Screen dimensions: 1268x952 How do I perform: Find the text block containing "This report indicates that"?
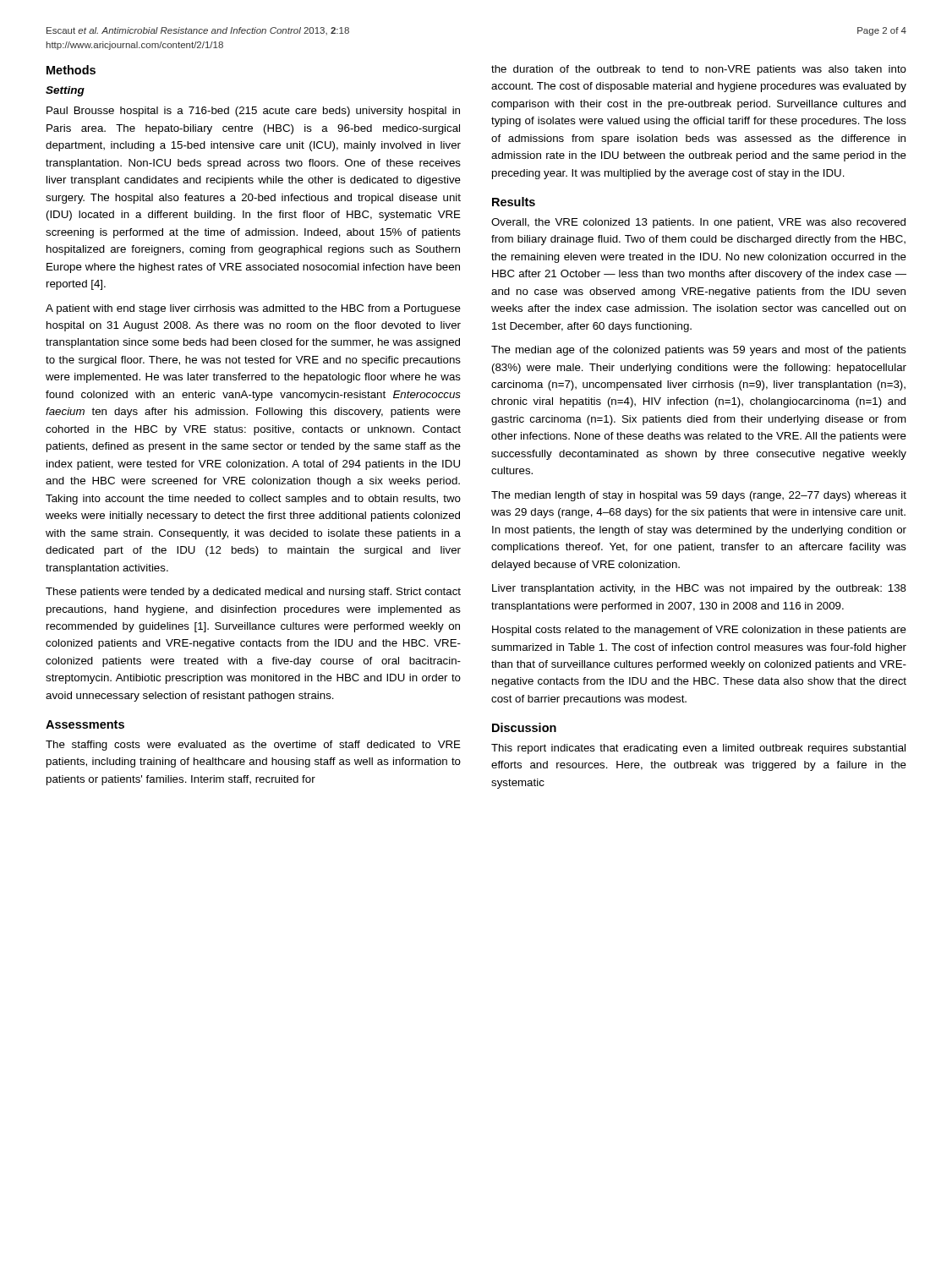[x=699, y=765]
